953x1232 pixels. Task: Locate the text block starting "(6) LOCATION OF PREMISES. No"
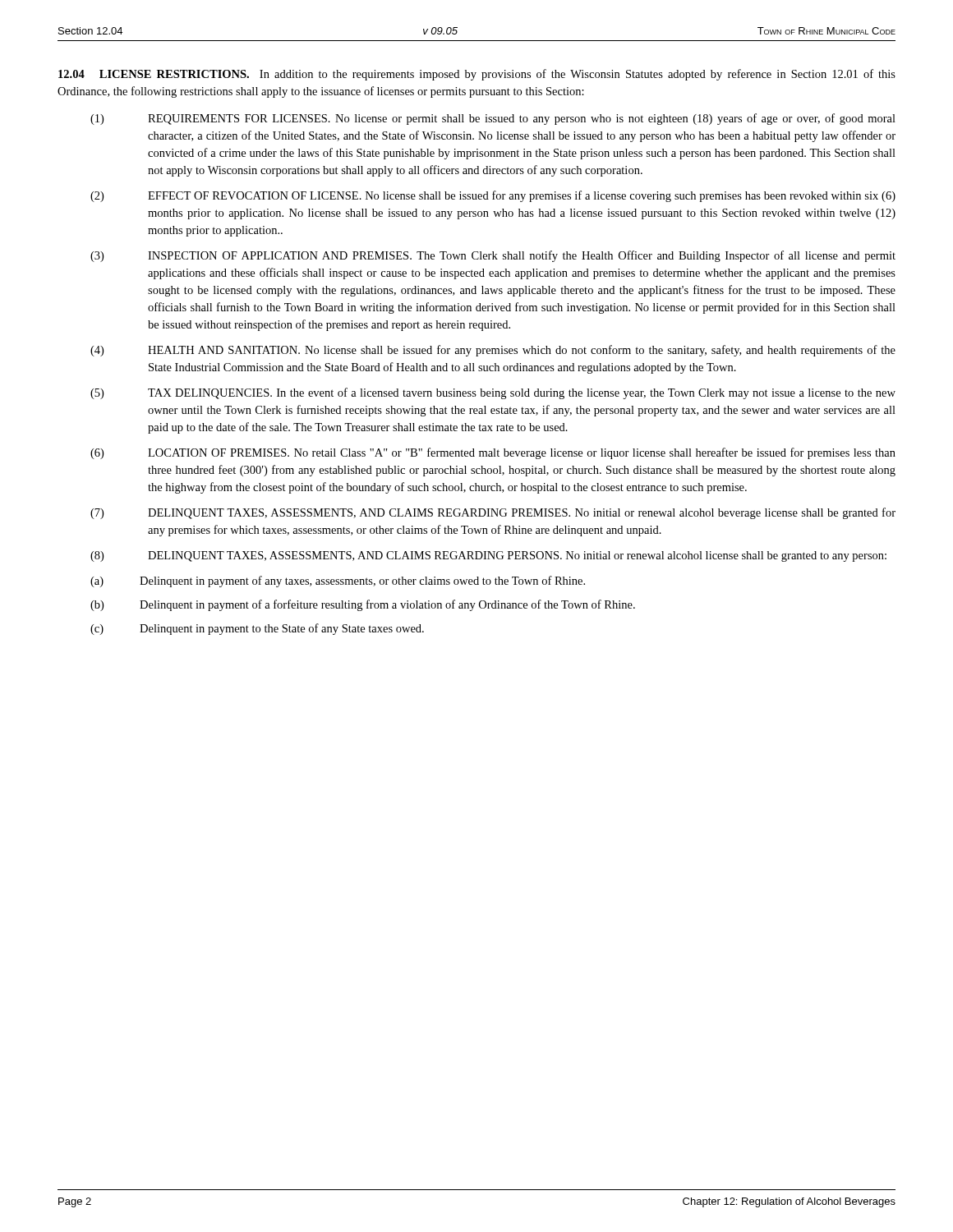pos(476,471)
